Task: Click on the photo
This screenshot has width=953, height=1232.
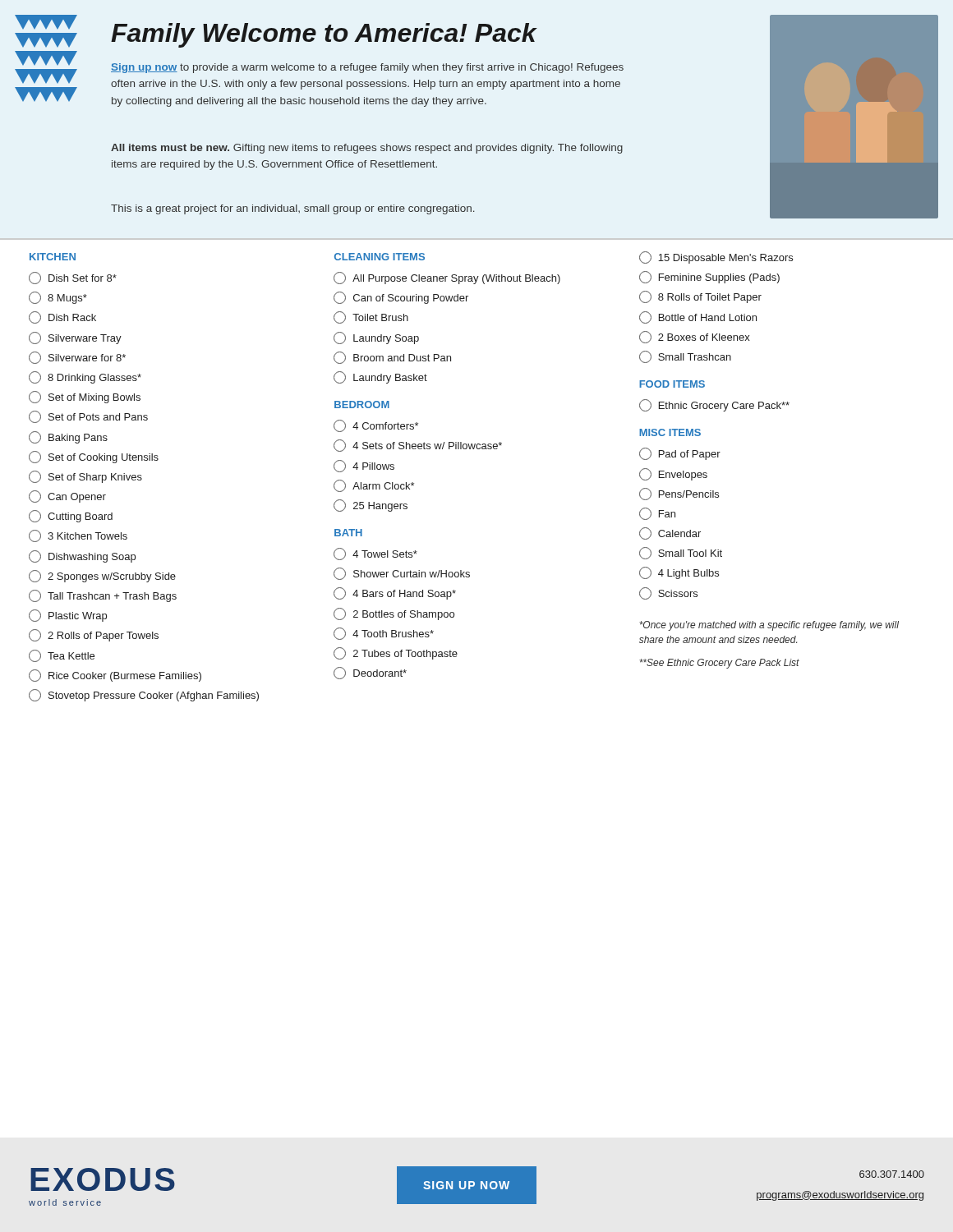Action: coord(854,117)
